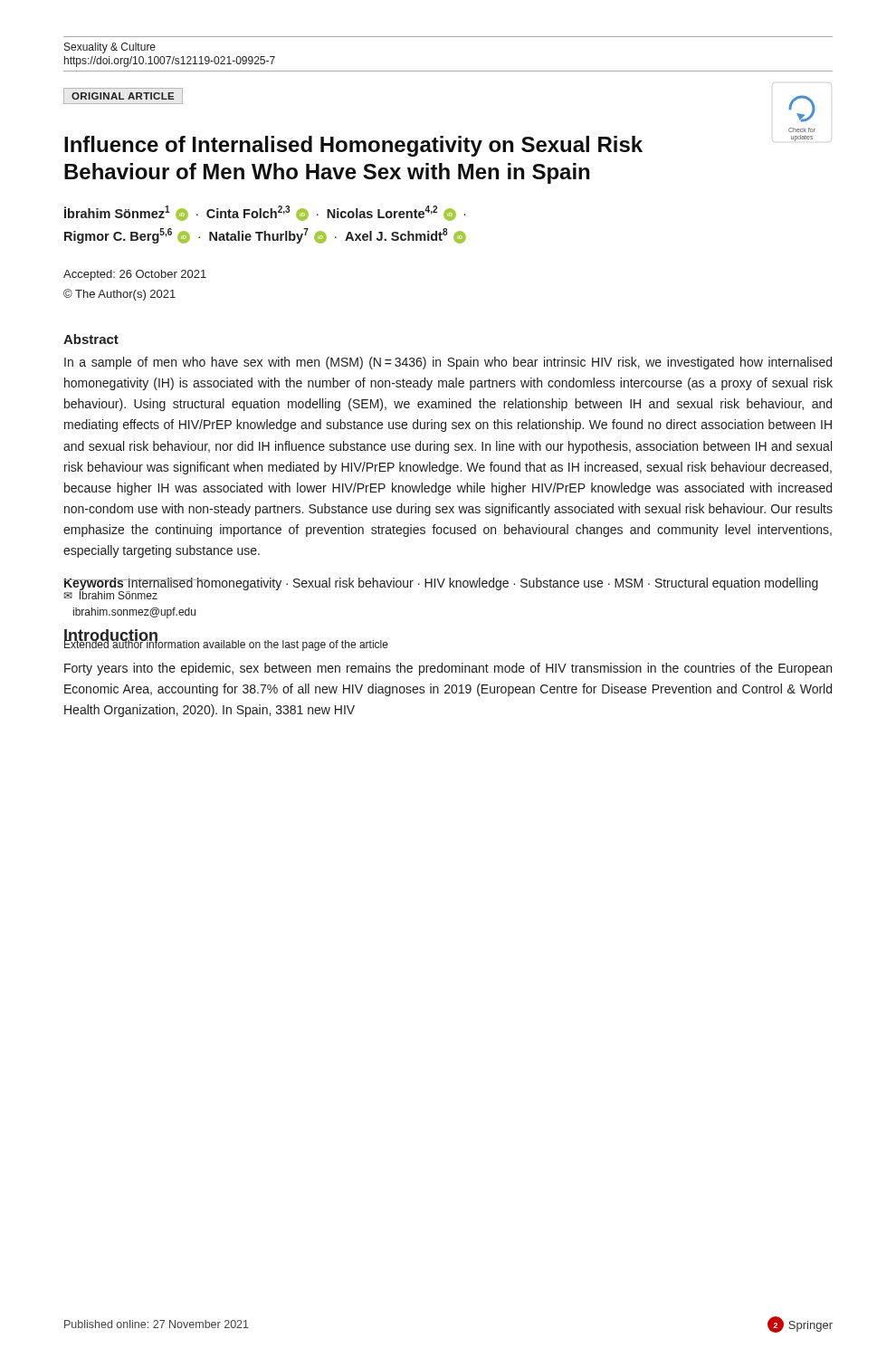Click on the text block that reads "İbrahim Sönmez1 iD ·"
Viewport: 896px width, 1358px height.
(265, 224)
